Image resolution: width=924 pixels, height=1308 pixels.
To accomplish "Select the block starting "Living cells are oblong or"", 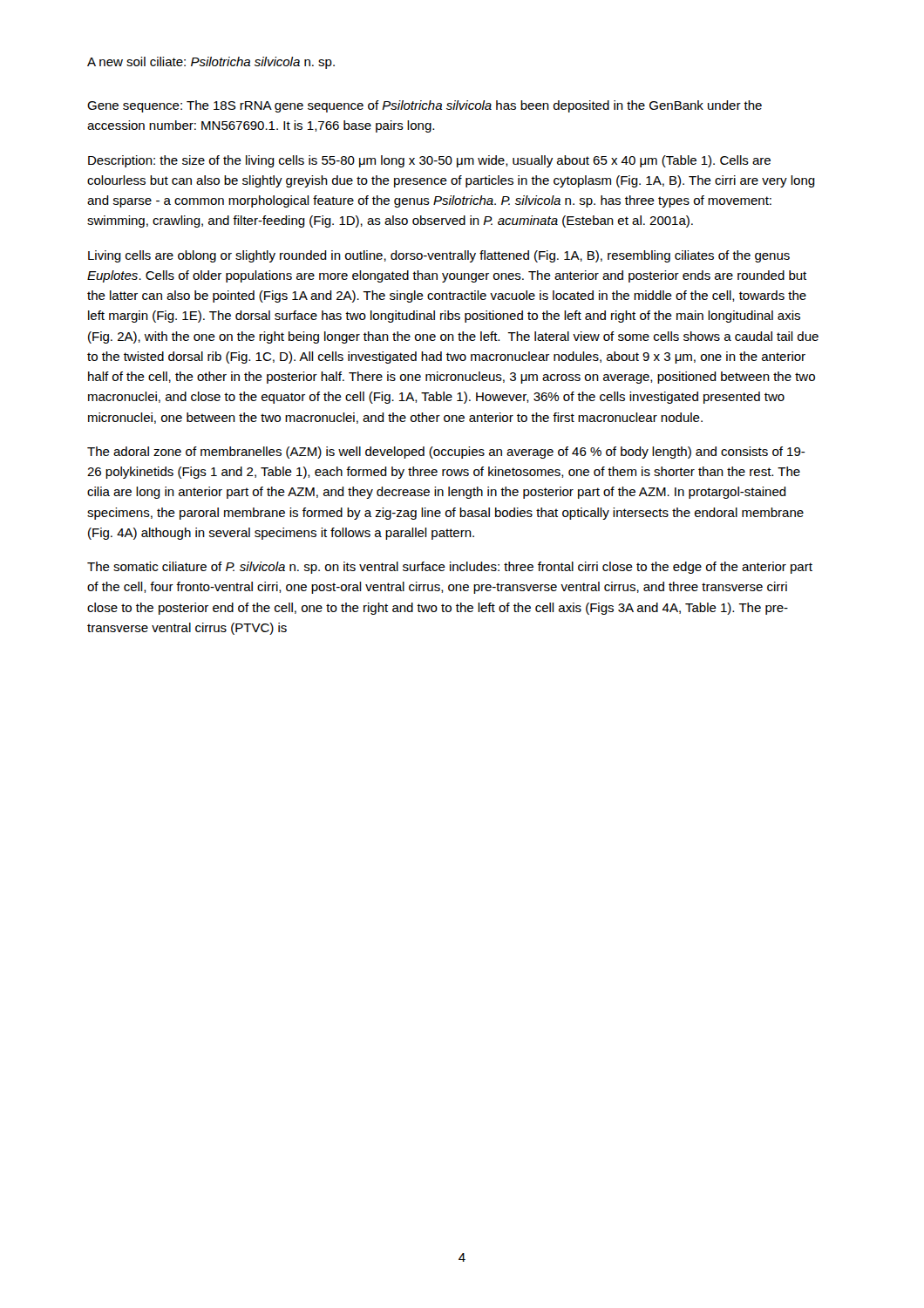I will pos(453,336).
